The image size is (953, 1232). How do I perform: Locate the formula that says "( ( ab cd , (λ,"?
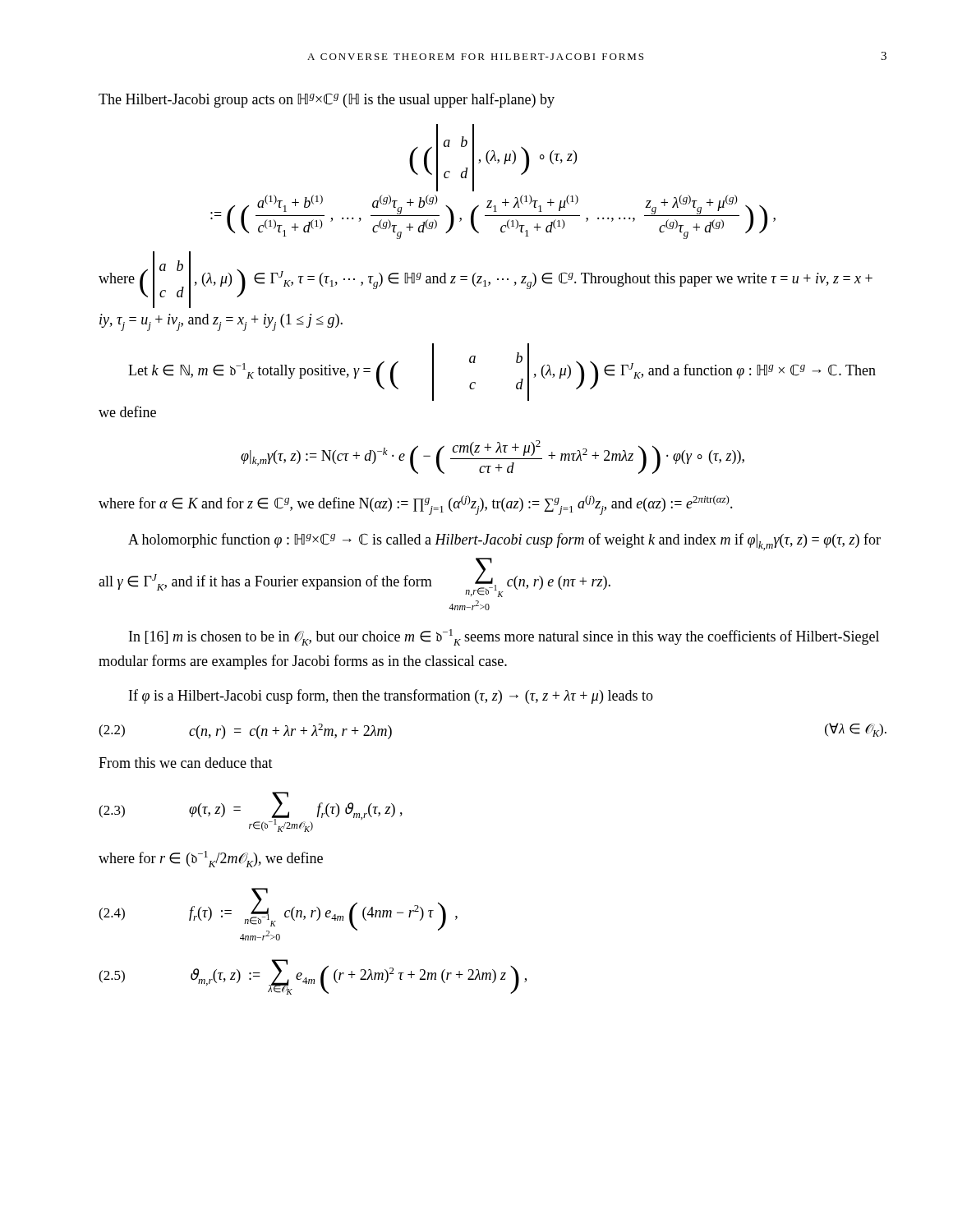click(x=493, y=182)
